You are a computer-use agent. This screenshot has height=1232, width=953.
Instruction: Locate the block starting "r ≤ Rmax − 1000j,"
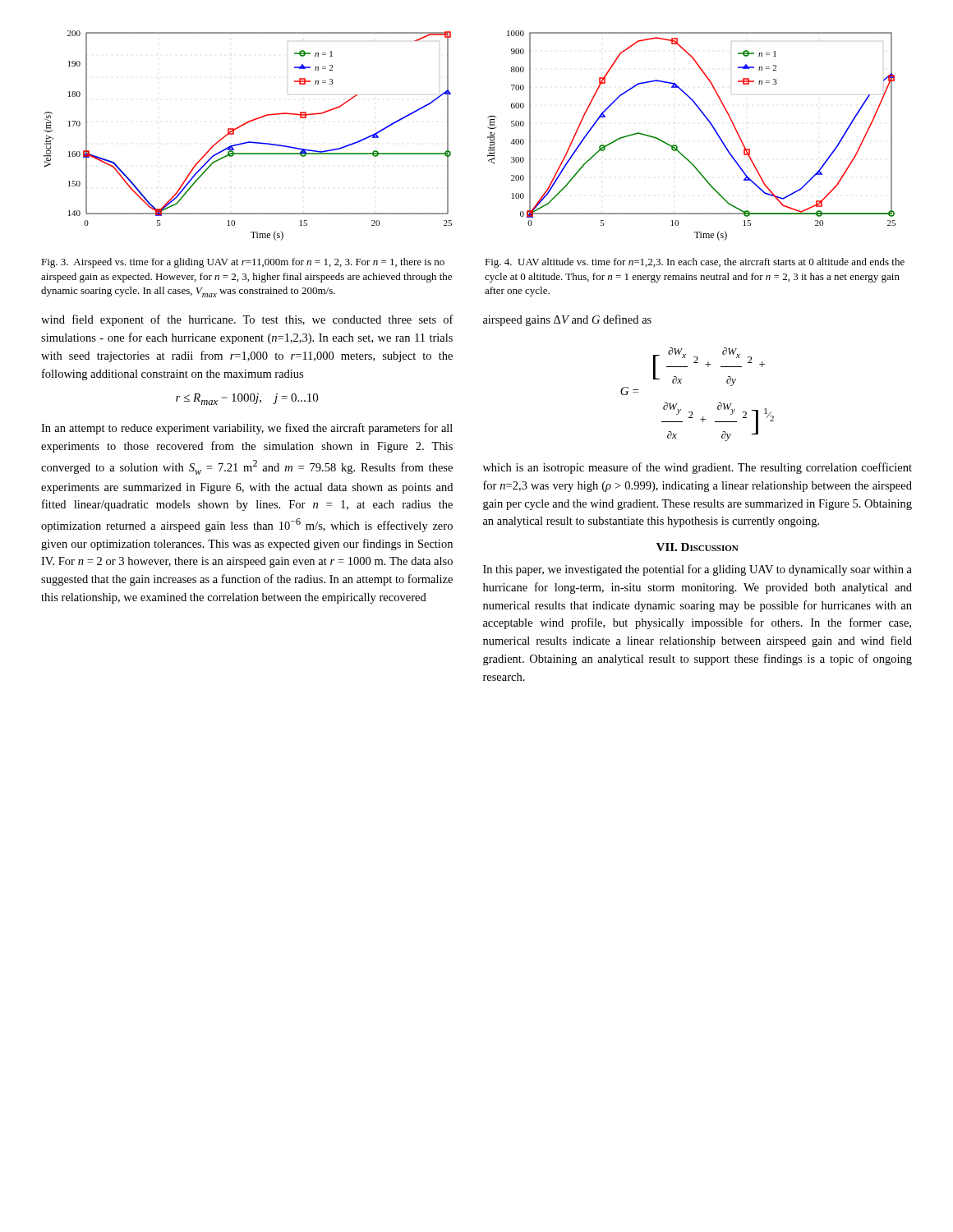point(247,399)
